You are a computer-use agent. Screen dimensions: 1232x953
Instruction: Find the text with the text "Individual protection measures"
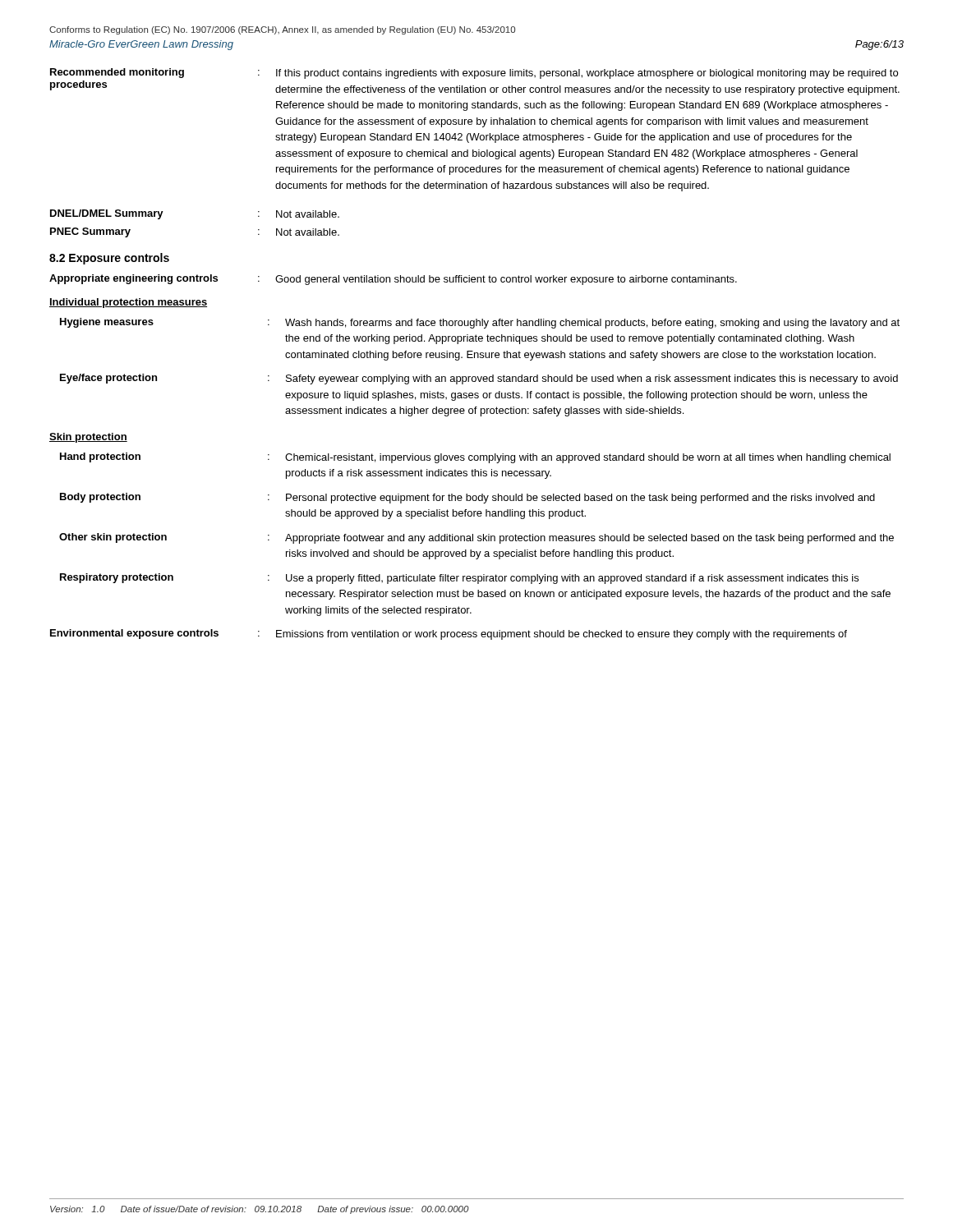tap(128, 301)
